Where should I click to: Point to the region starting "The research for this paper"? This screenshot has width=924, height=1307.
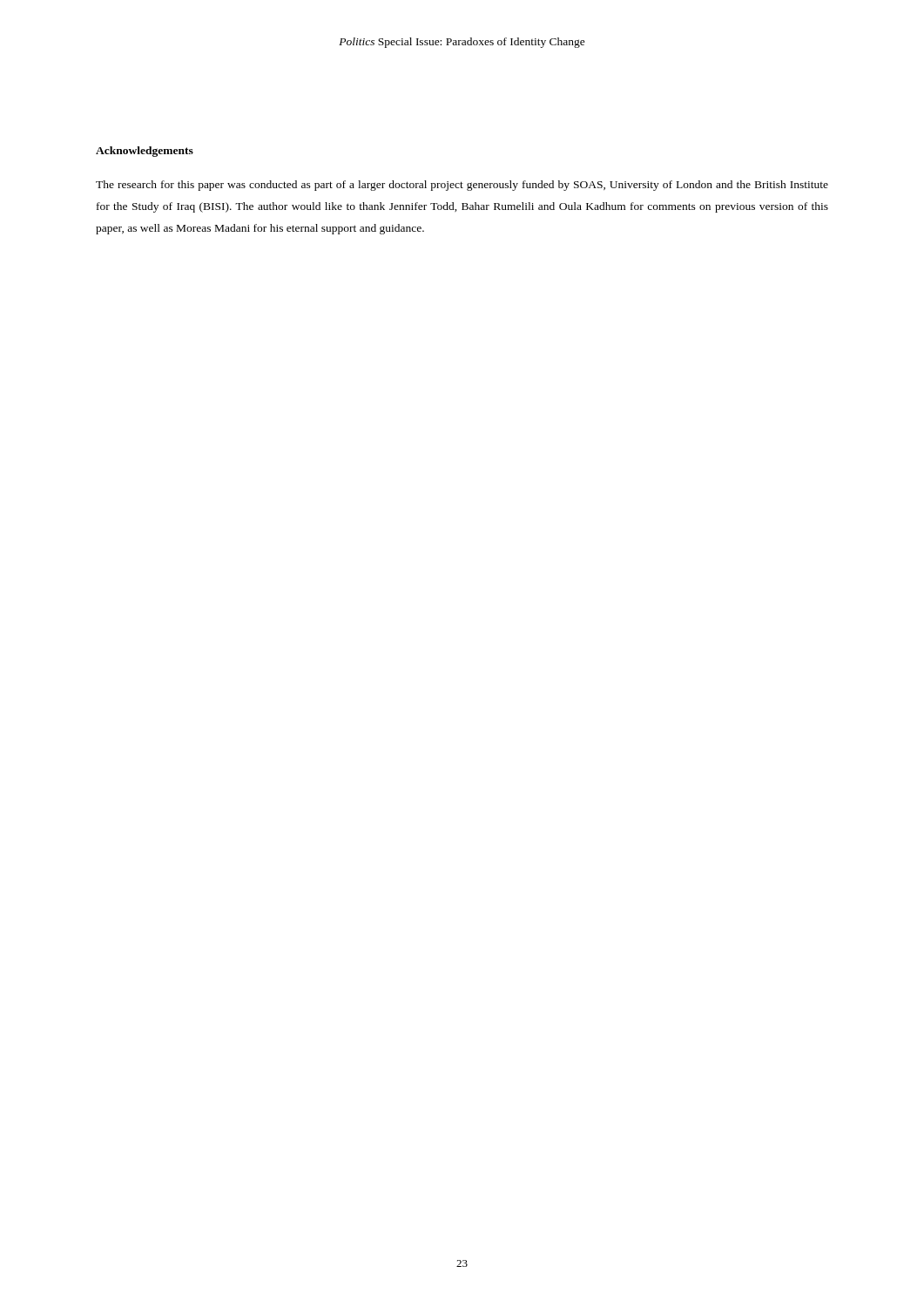point(462,206)
